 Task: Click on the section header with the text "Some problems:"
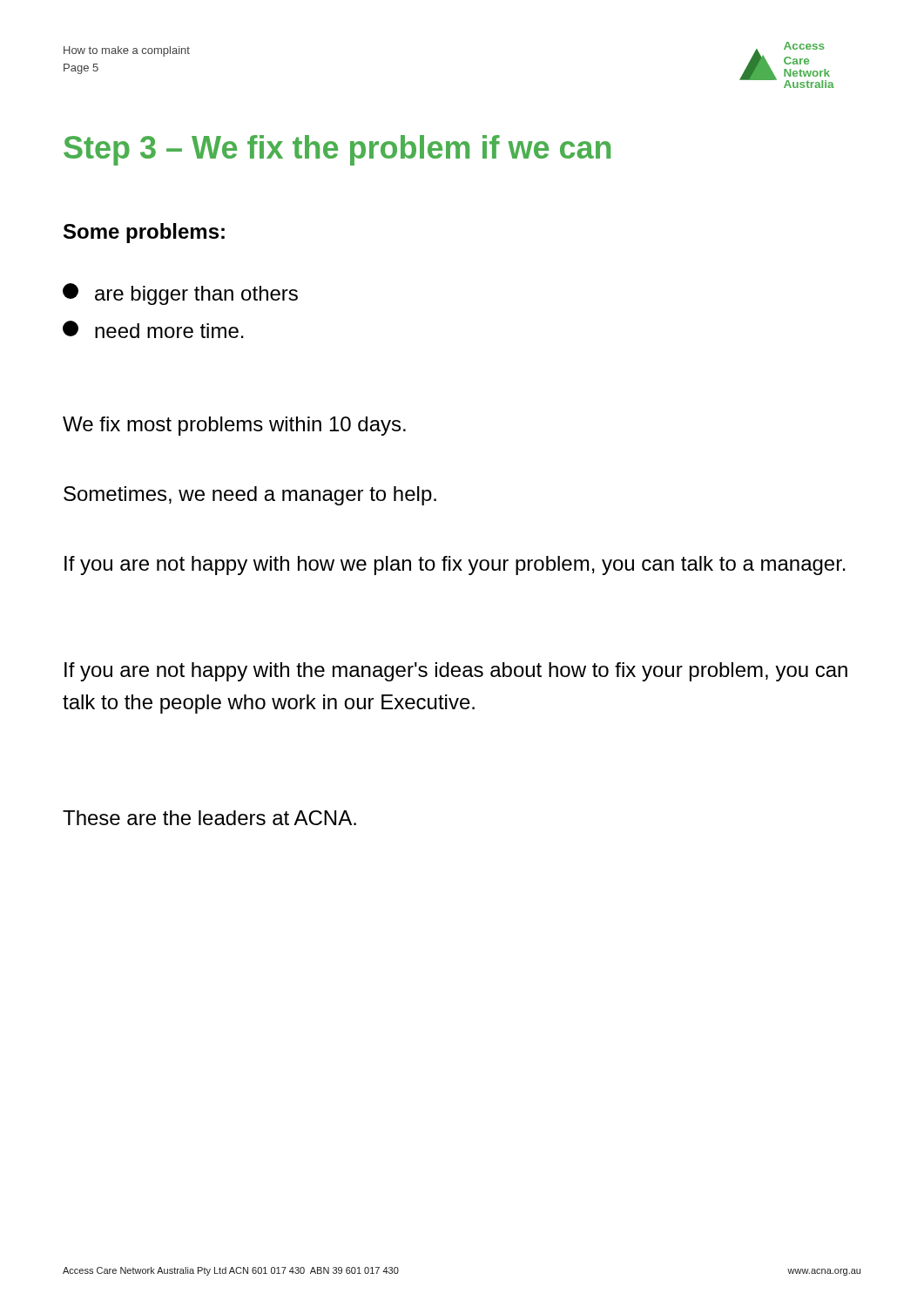[x=145, y=232]
